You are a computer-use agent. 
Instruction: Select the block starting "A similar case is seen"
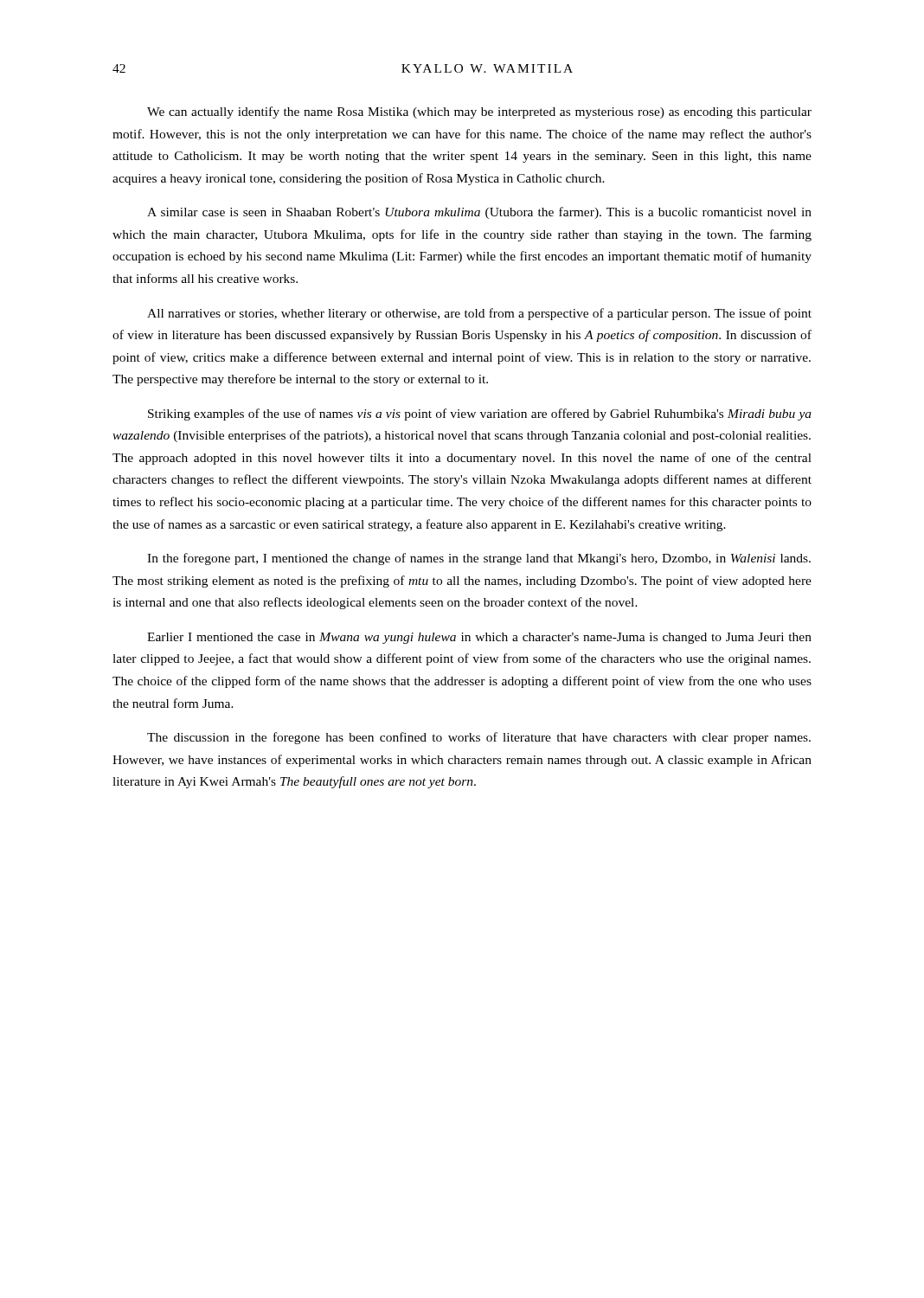(x=462, y=245)
